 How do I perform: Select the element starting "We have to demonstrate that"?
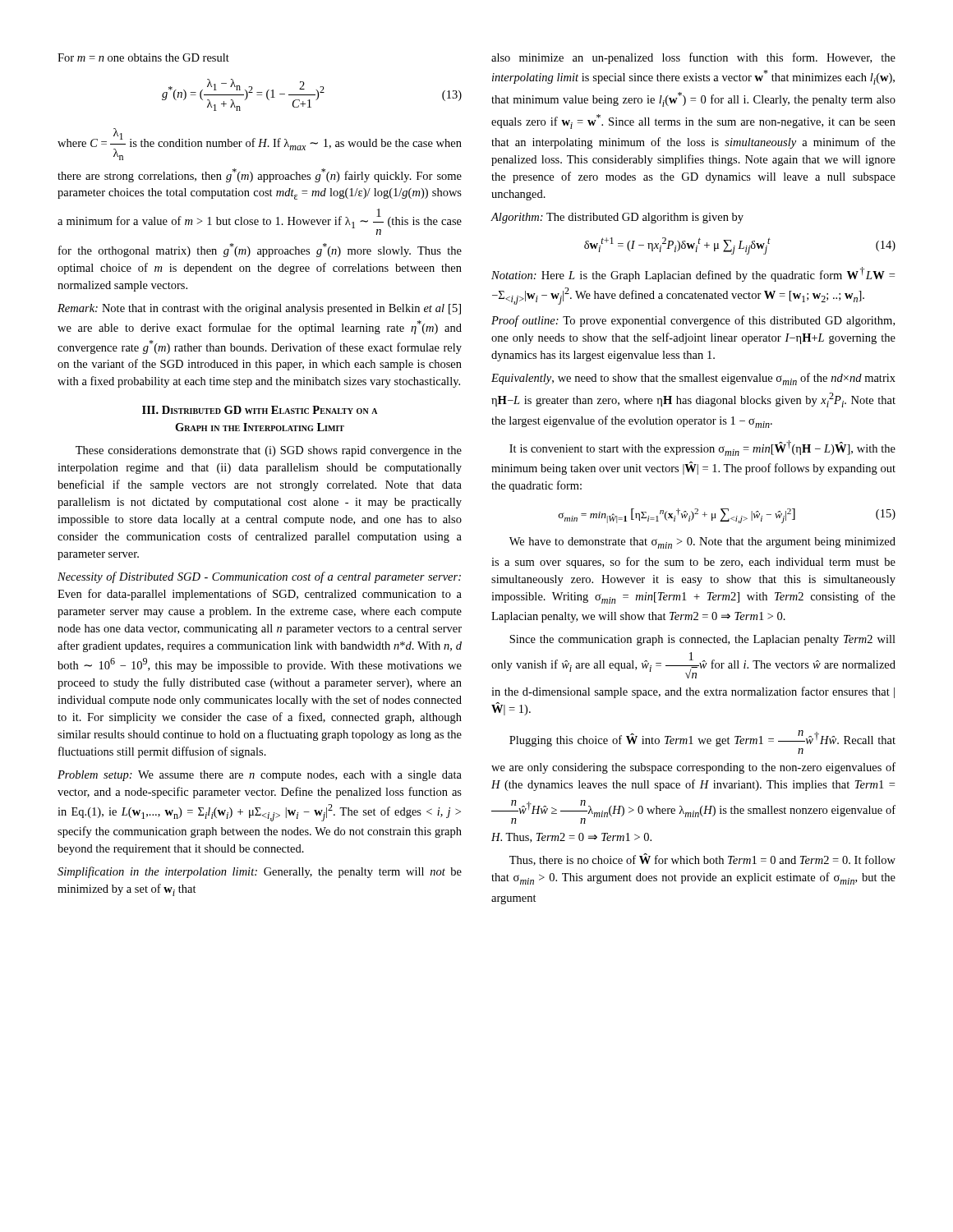(x=693, y=579)
